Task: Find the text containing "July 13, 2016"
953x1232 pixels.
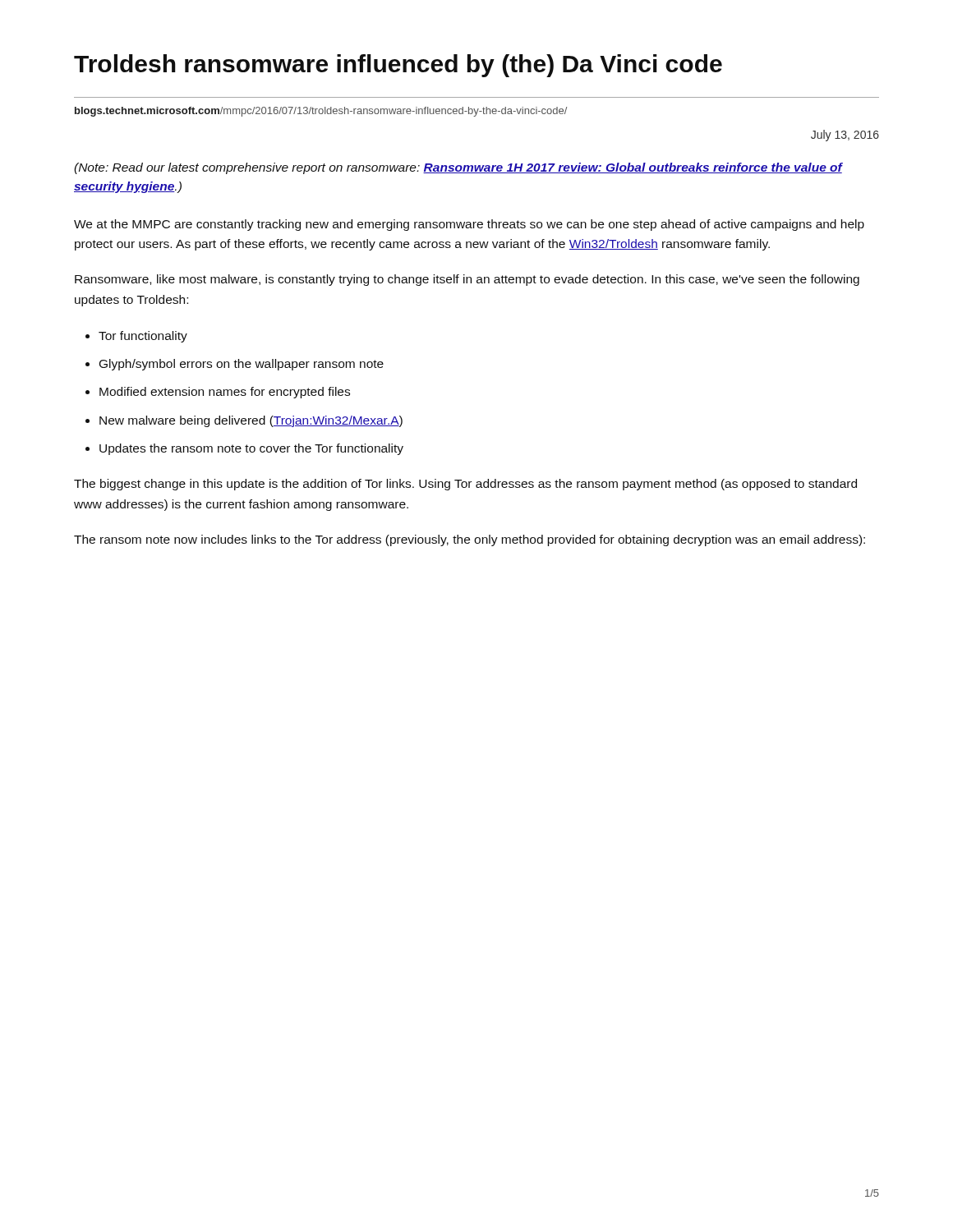Action: pos(845,136)
